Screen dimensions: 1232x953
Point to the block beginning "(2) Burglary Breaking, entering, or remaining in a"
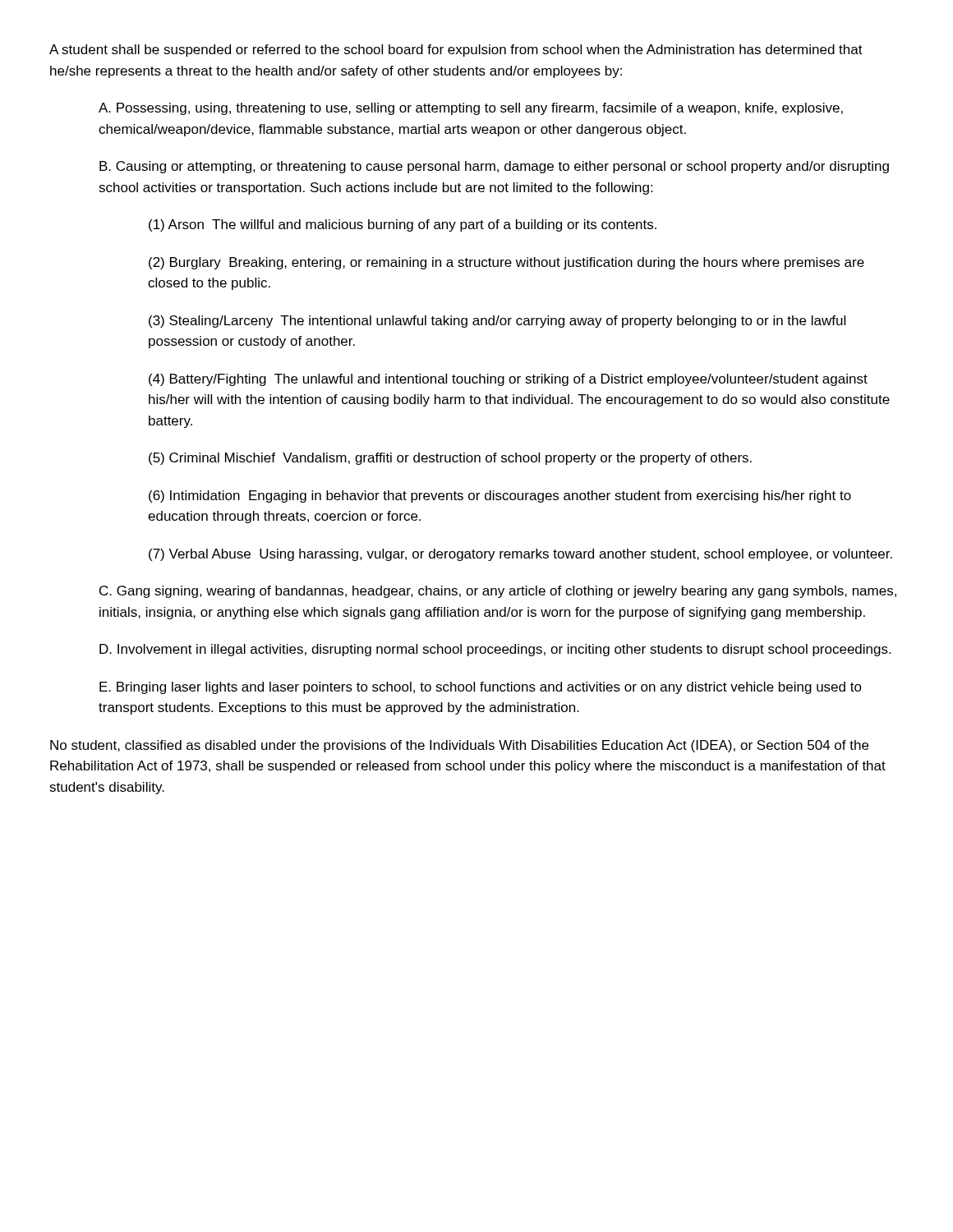coord(506,272)
